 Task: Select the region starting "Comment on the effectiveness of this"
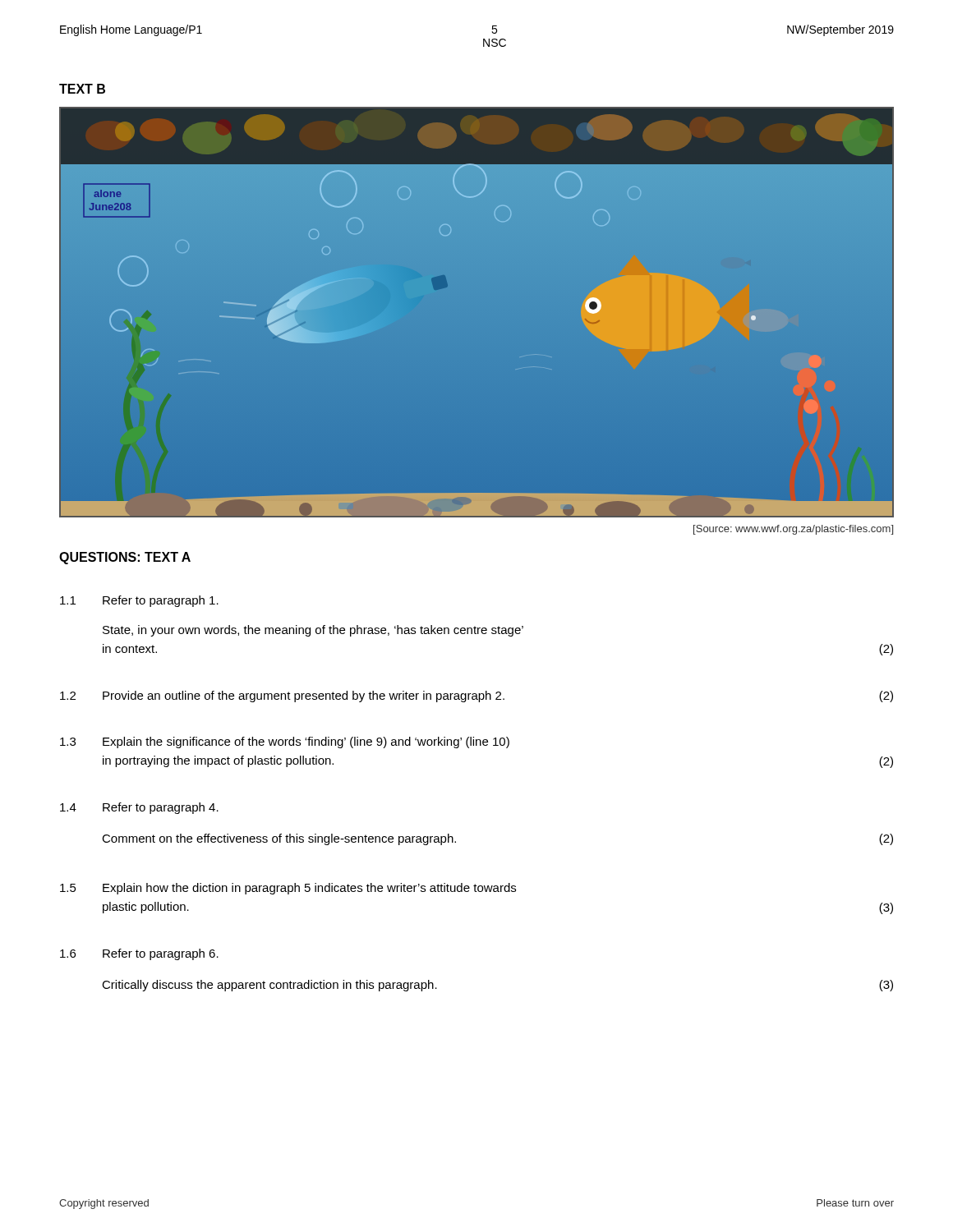point(280,839)
